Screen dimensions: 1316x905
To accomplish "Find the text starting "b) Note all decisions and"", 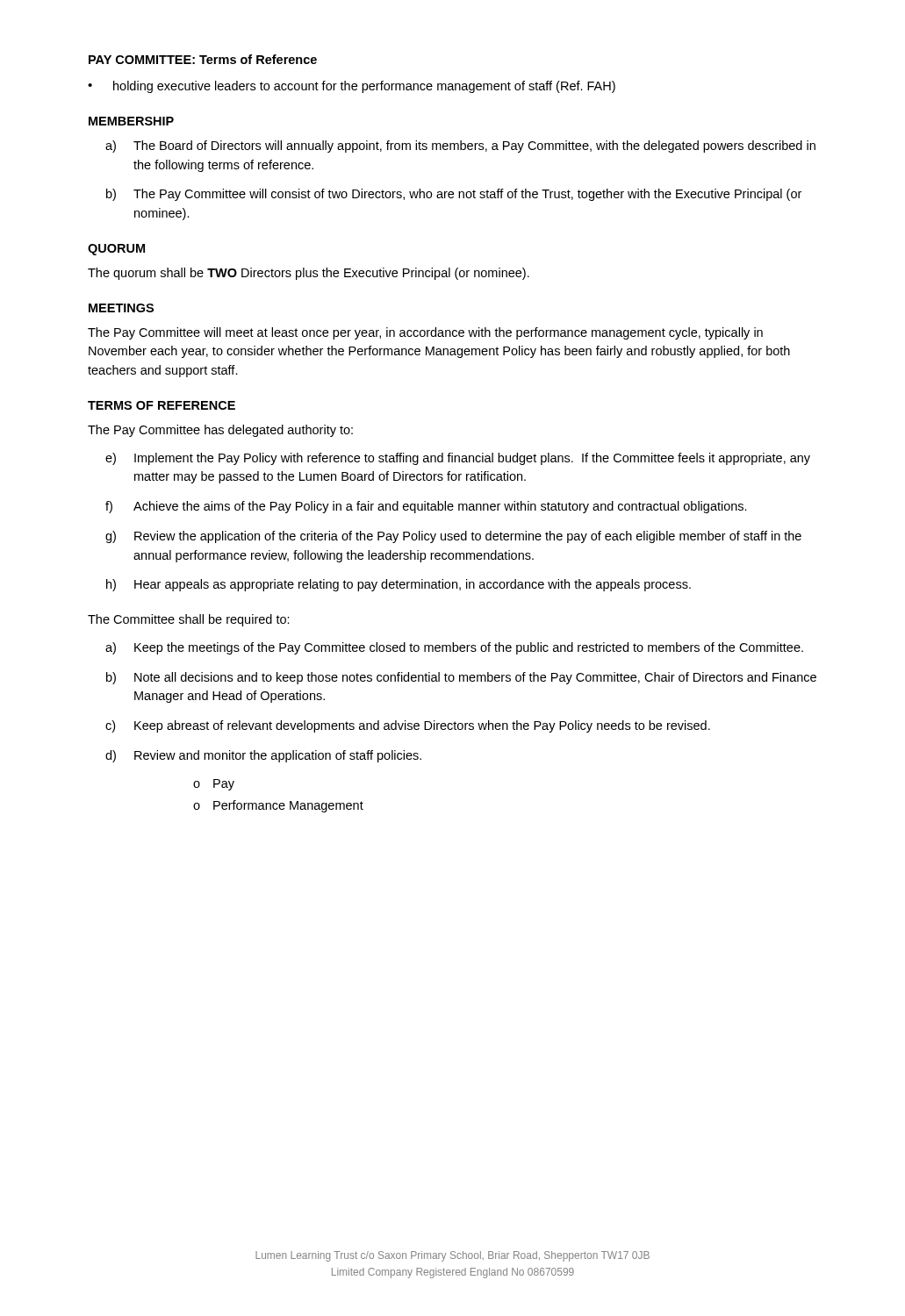I will coord(461,687).
